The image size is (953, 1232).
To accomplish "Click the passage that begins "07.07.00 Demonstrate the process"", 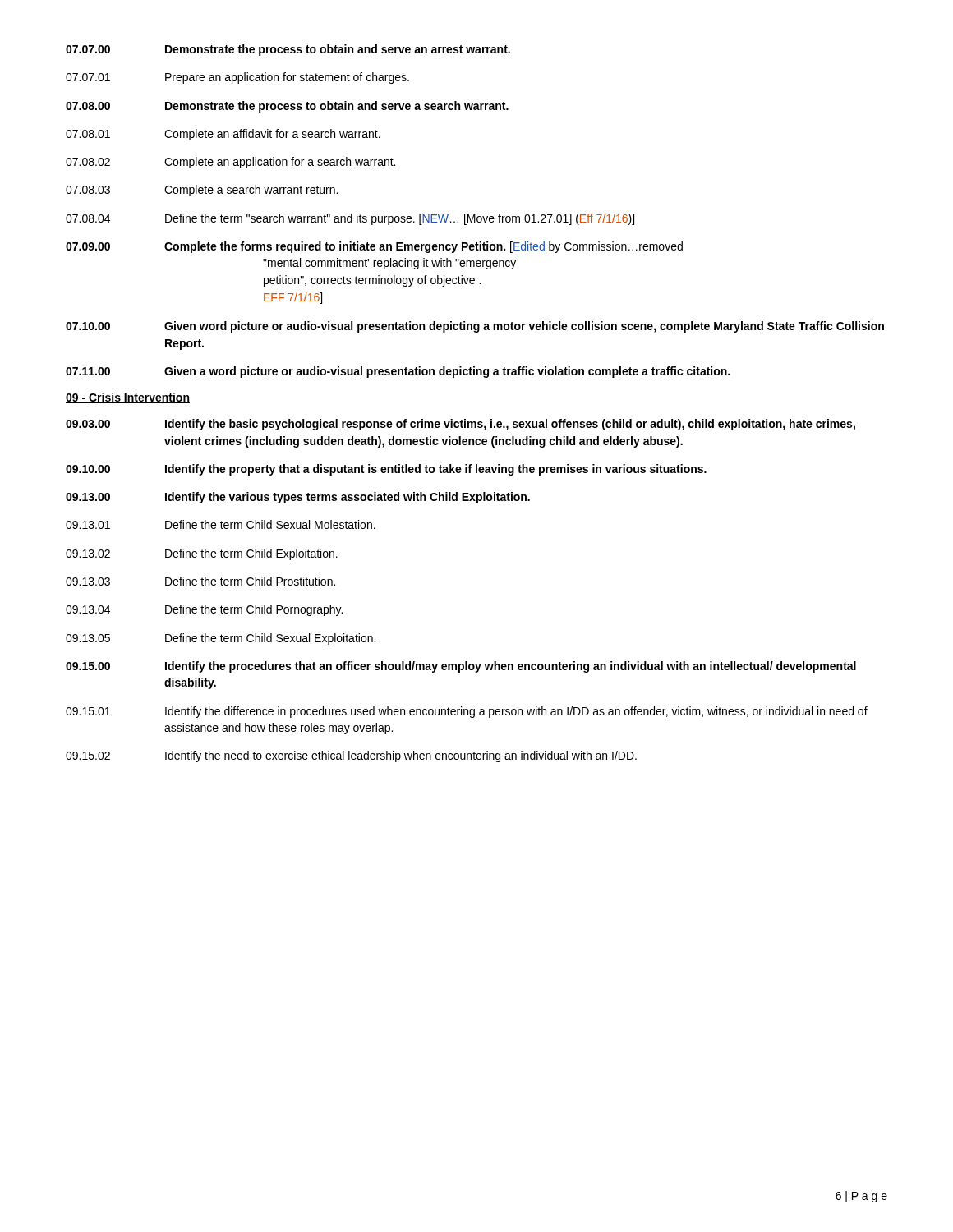I will (476, 49).
